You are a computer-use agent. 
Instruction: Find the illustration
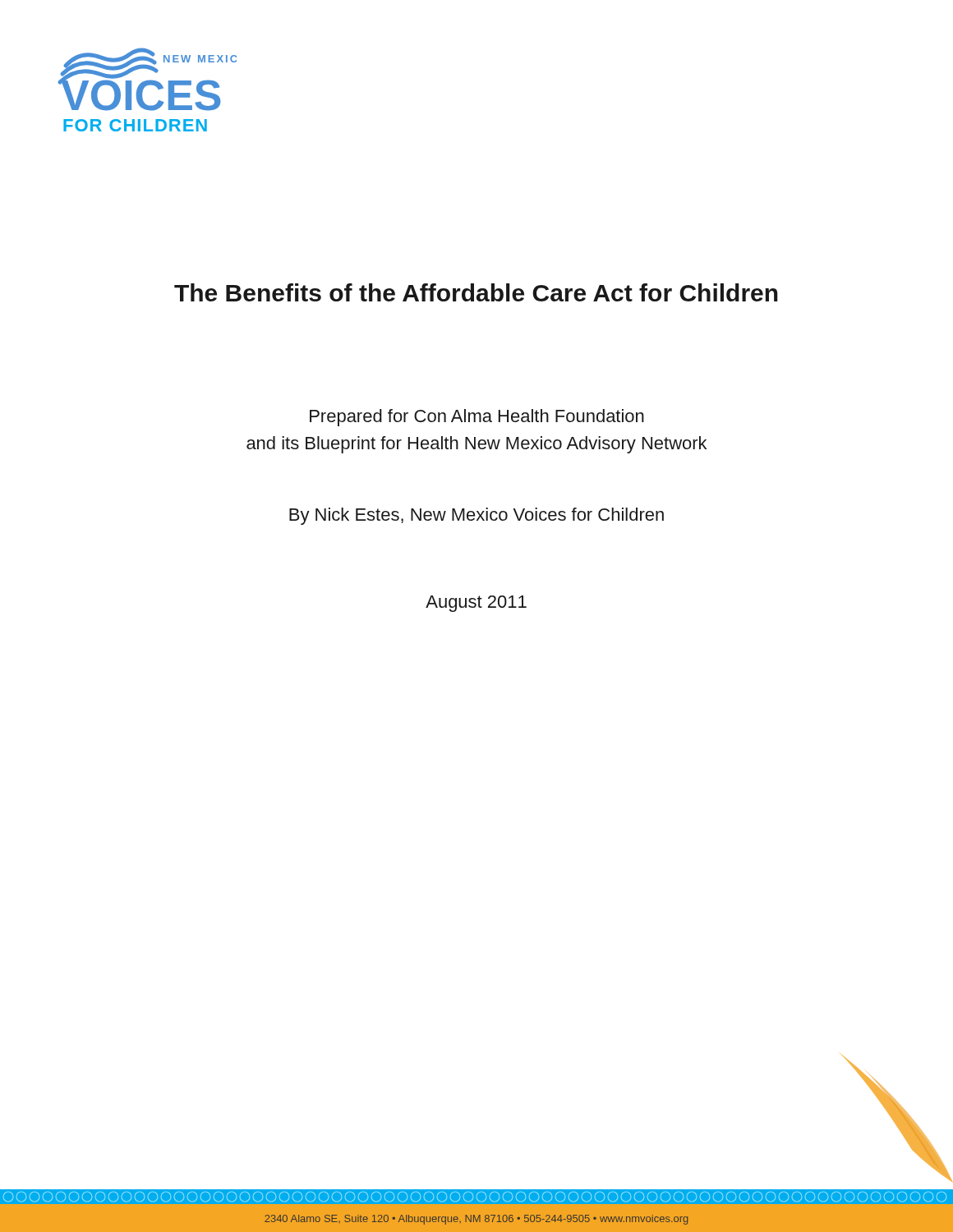pyautogui.click(x=871, y=1109)
